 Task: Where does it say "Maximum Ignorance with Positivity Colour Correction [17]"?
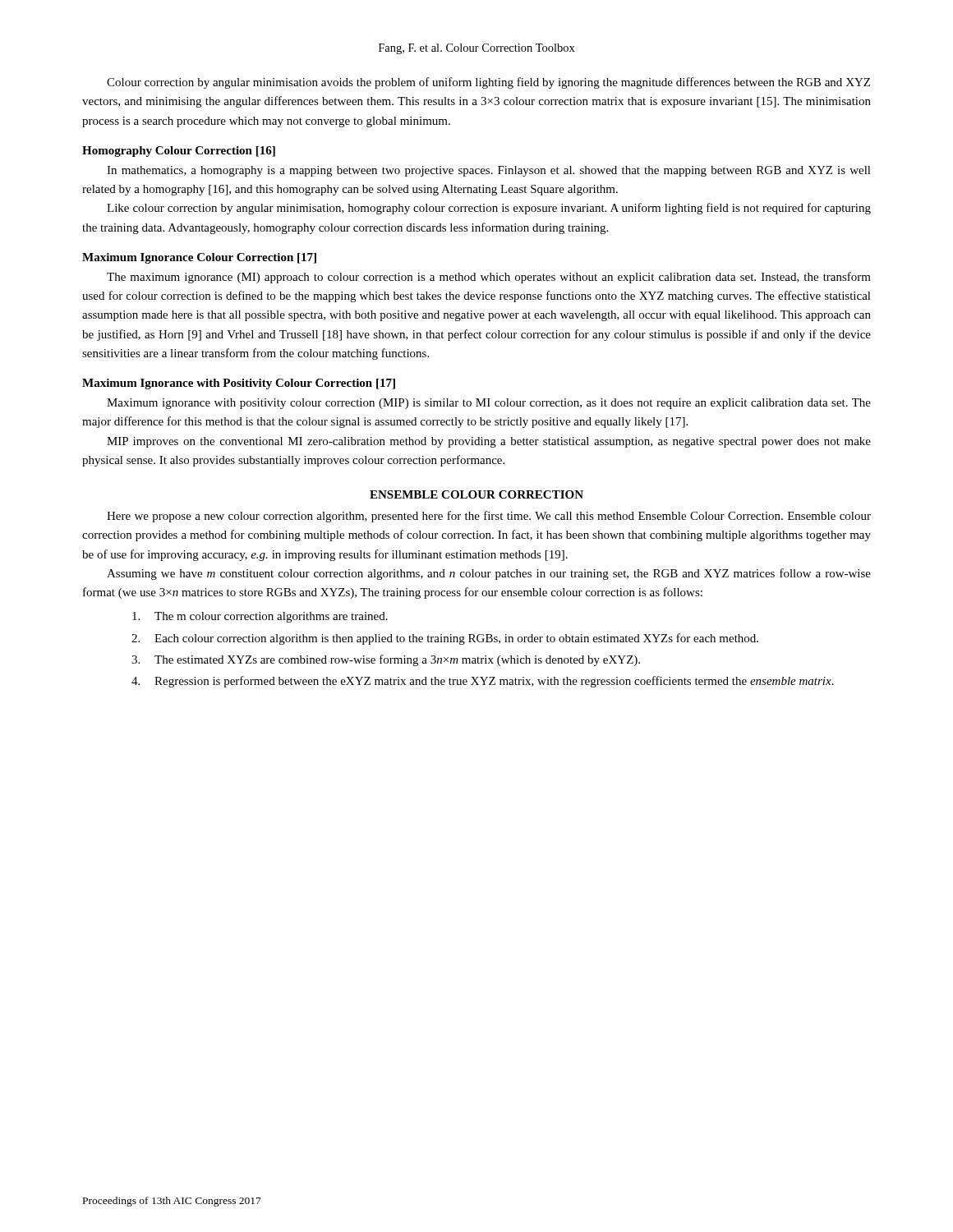click(x=239, y=383)
